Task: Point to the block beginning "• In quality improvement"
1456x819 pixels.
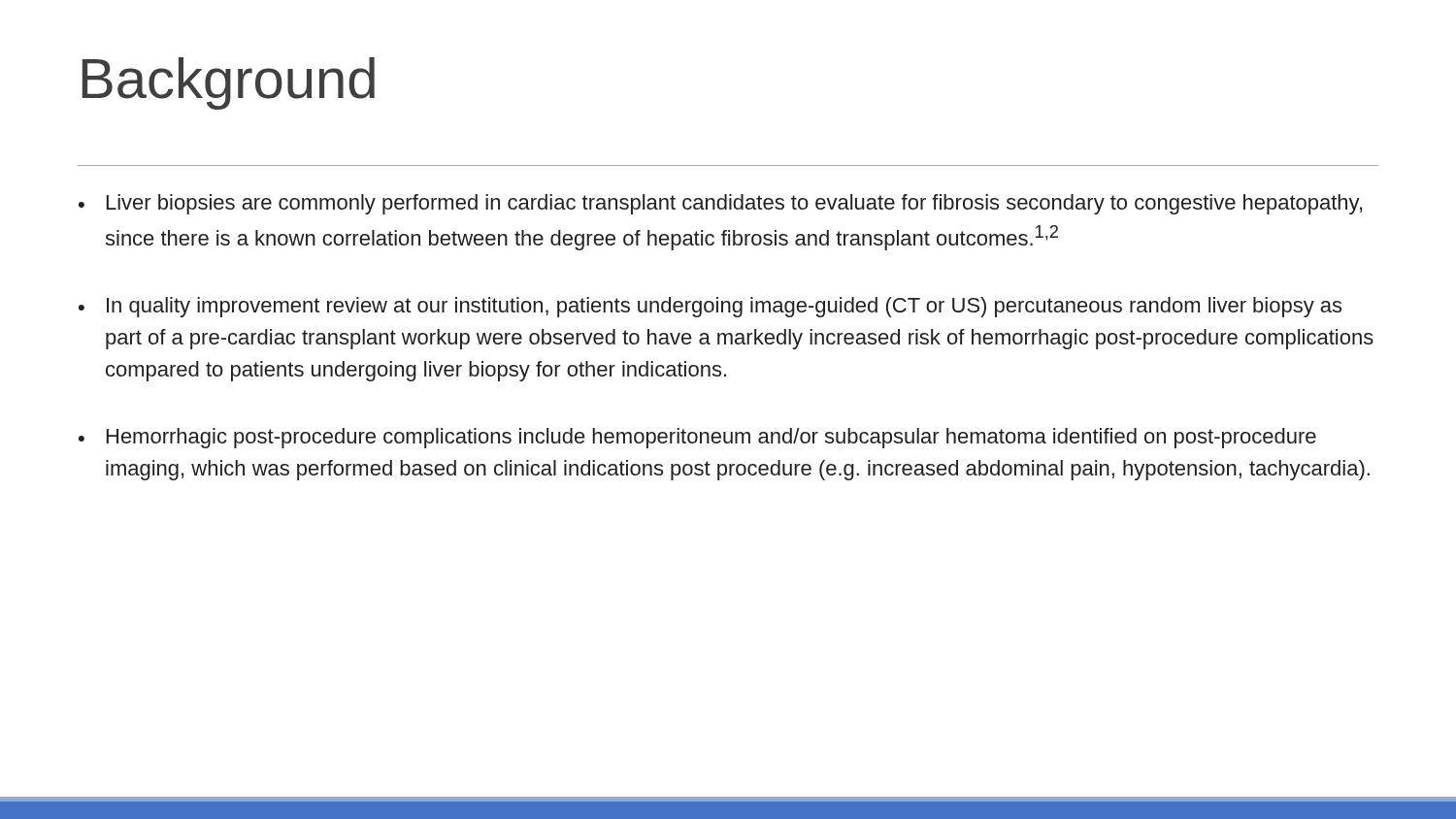Action: (728, 338)
